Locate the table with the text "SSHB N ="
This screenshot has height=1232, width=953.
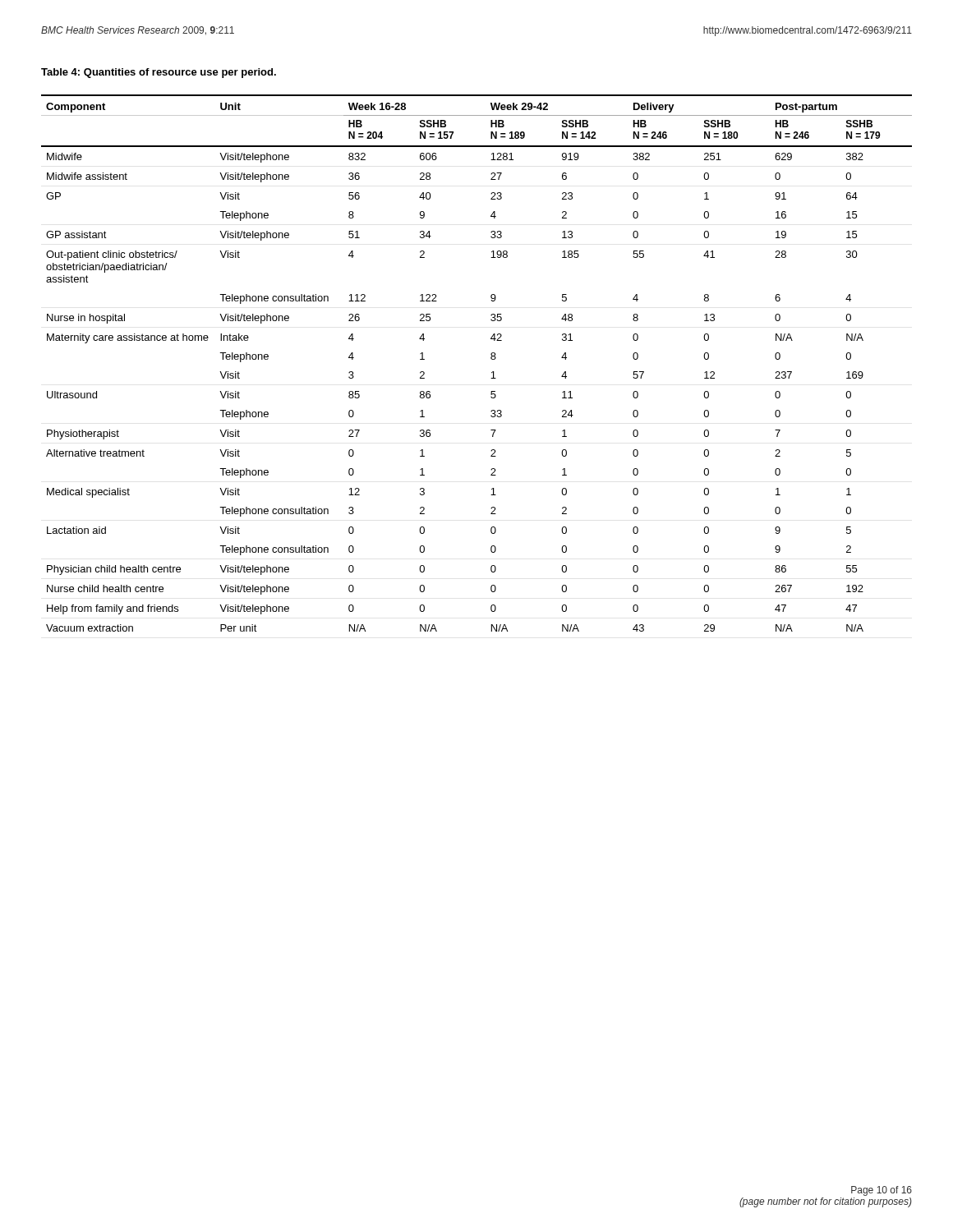(476, 366)
